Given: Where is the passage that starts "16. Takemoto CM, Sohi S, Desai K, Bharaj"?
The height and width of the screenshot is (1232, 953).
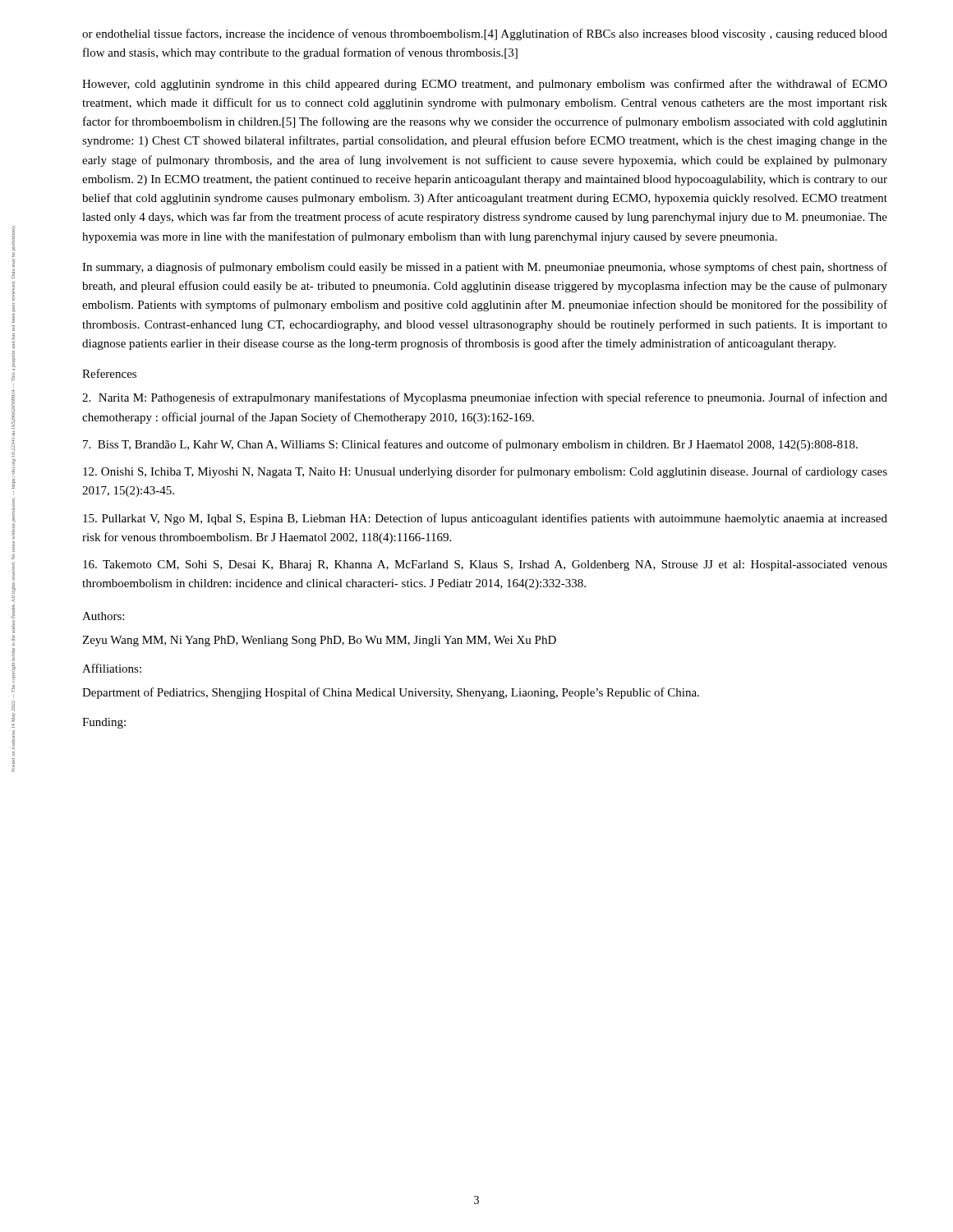Looking at the screenshot, I should coord(485,574).
